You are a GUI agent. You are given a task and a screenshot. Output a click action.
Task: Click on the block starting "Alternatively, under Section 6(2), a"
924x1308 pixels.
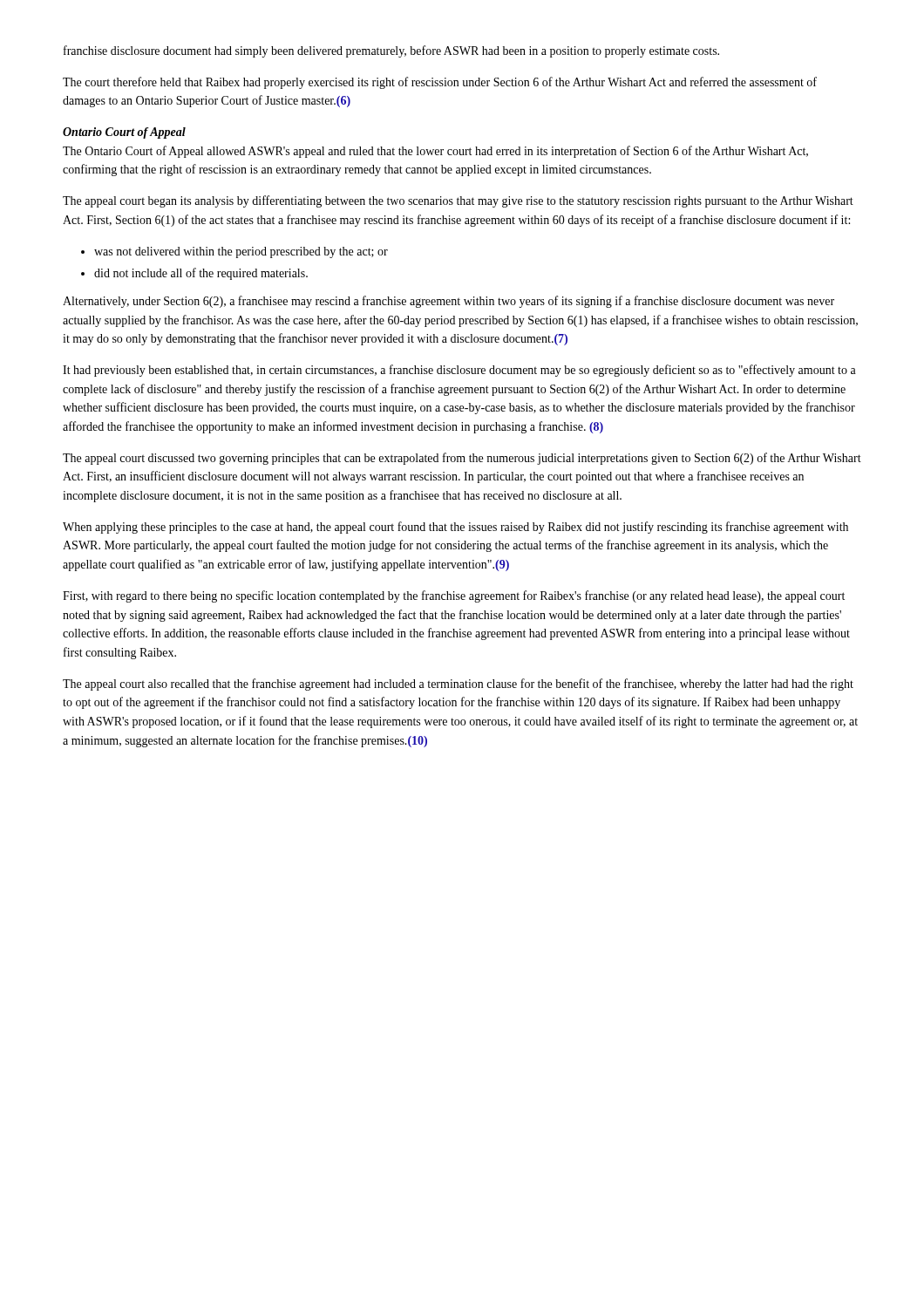[x=461, y=320]
